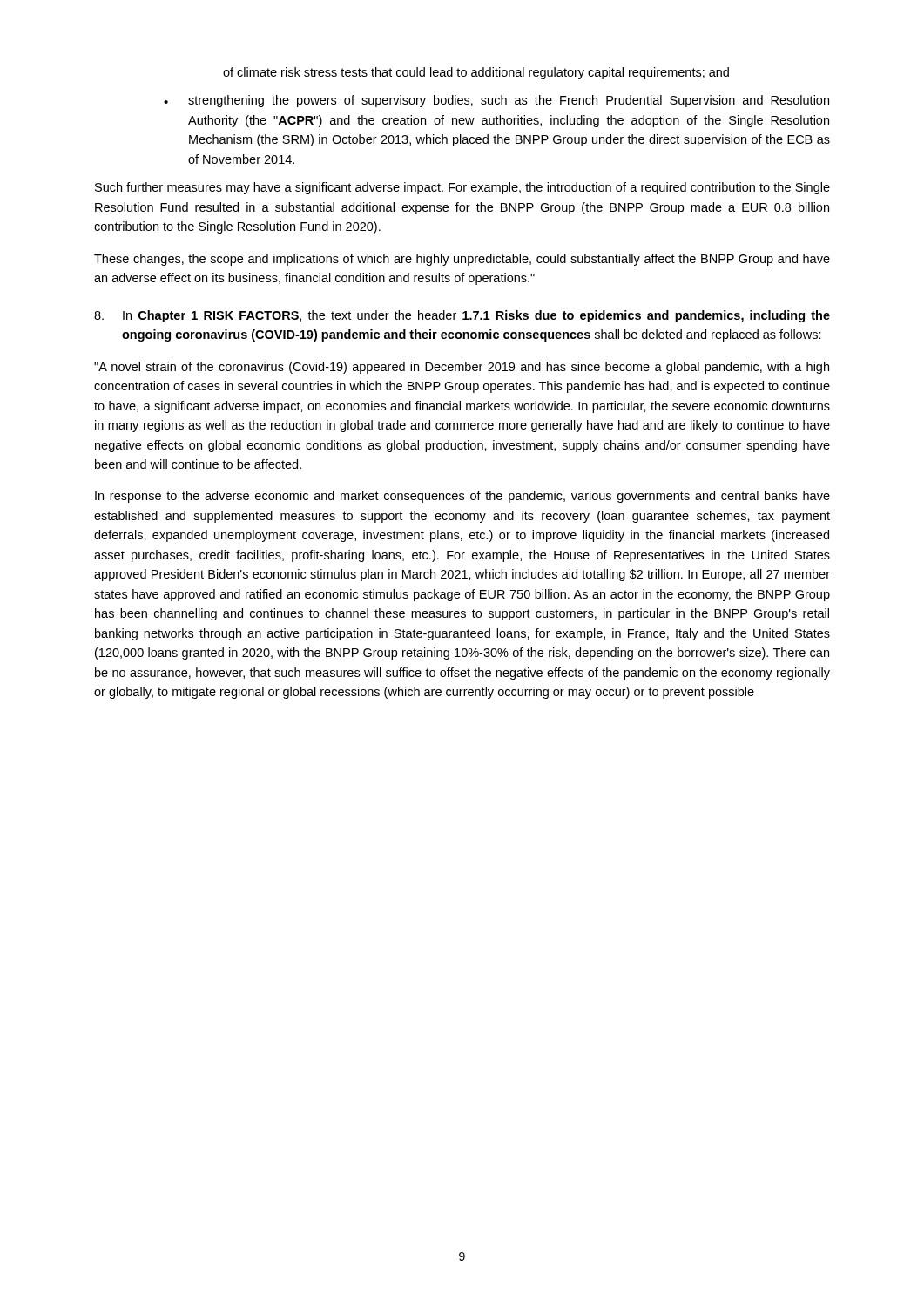Find the list item that says "of climate risk stress"
The height and width of the screenshot is (1307, 924).
click(476, 72)
